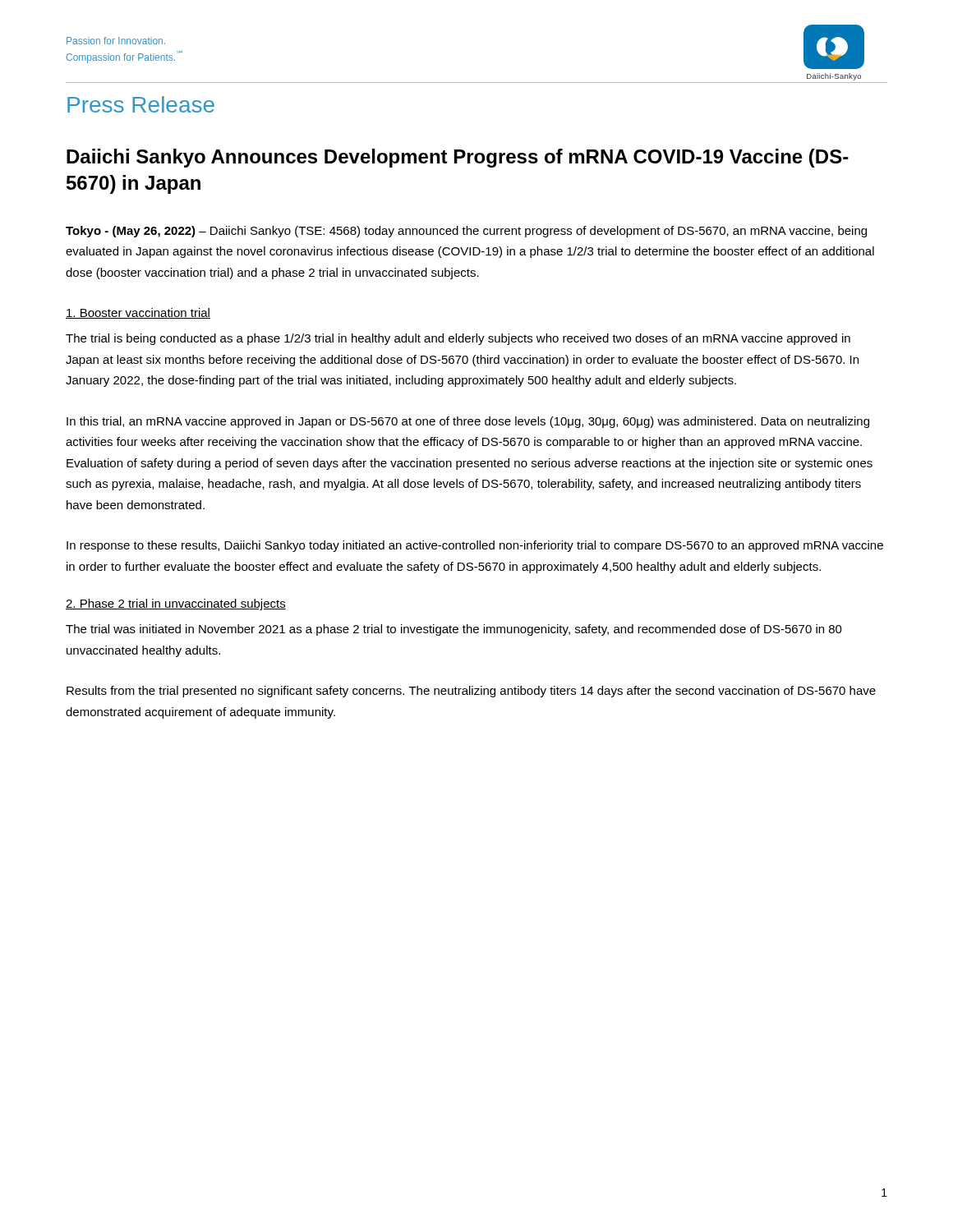
Task: Locate the section header that reads "1. Booster vaccination trial"
Action: coord(138,313)
